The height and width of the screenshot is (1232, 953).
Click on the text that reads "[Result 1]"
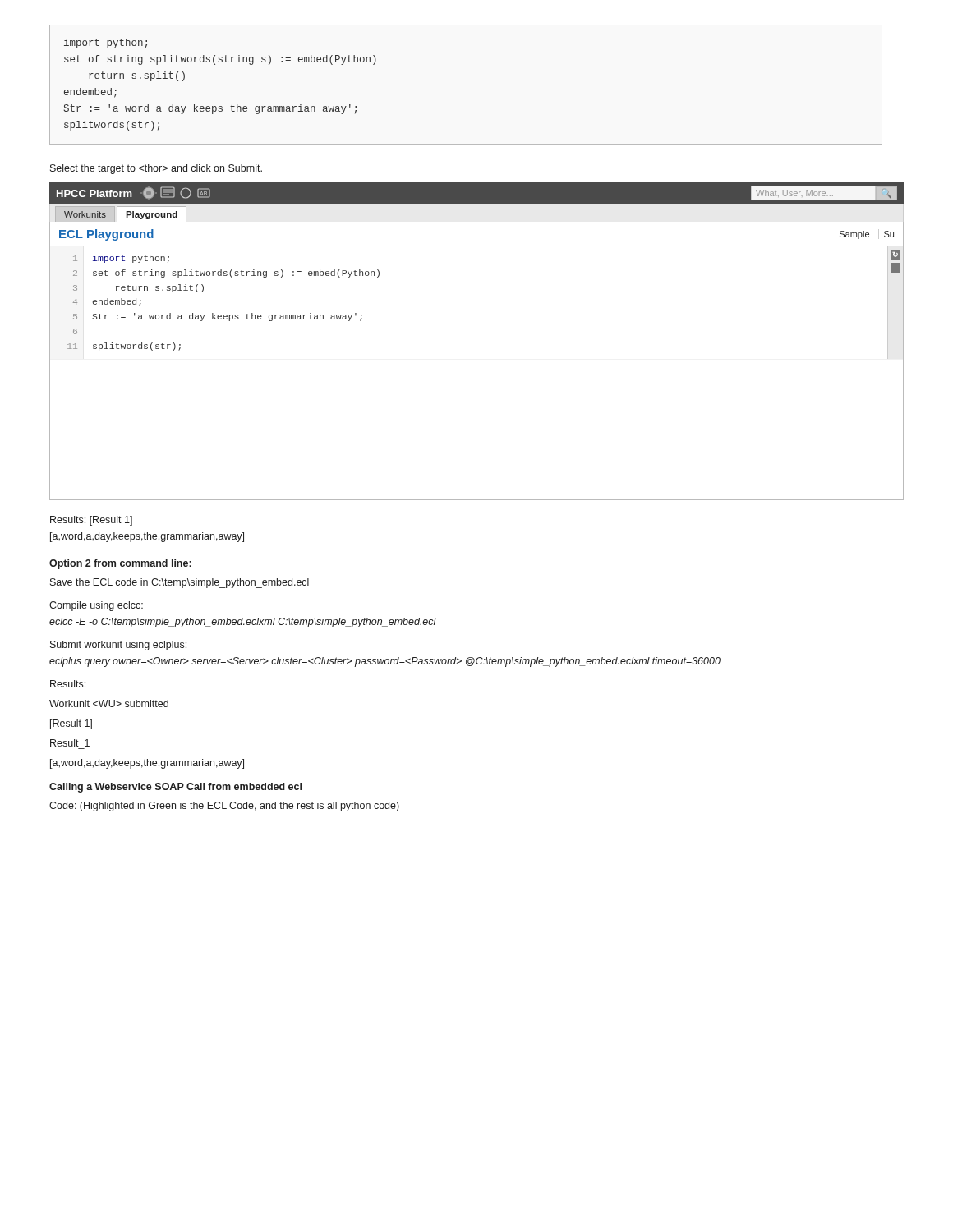point(71,723)
